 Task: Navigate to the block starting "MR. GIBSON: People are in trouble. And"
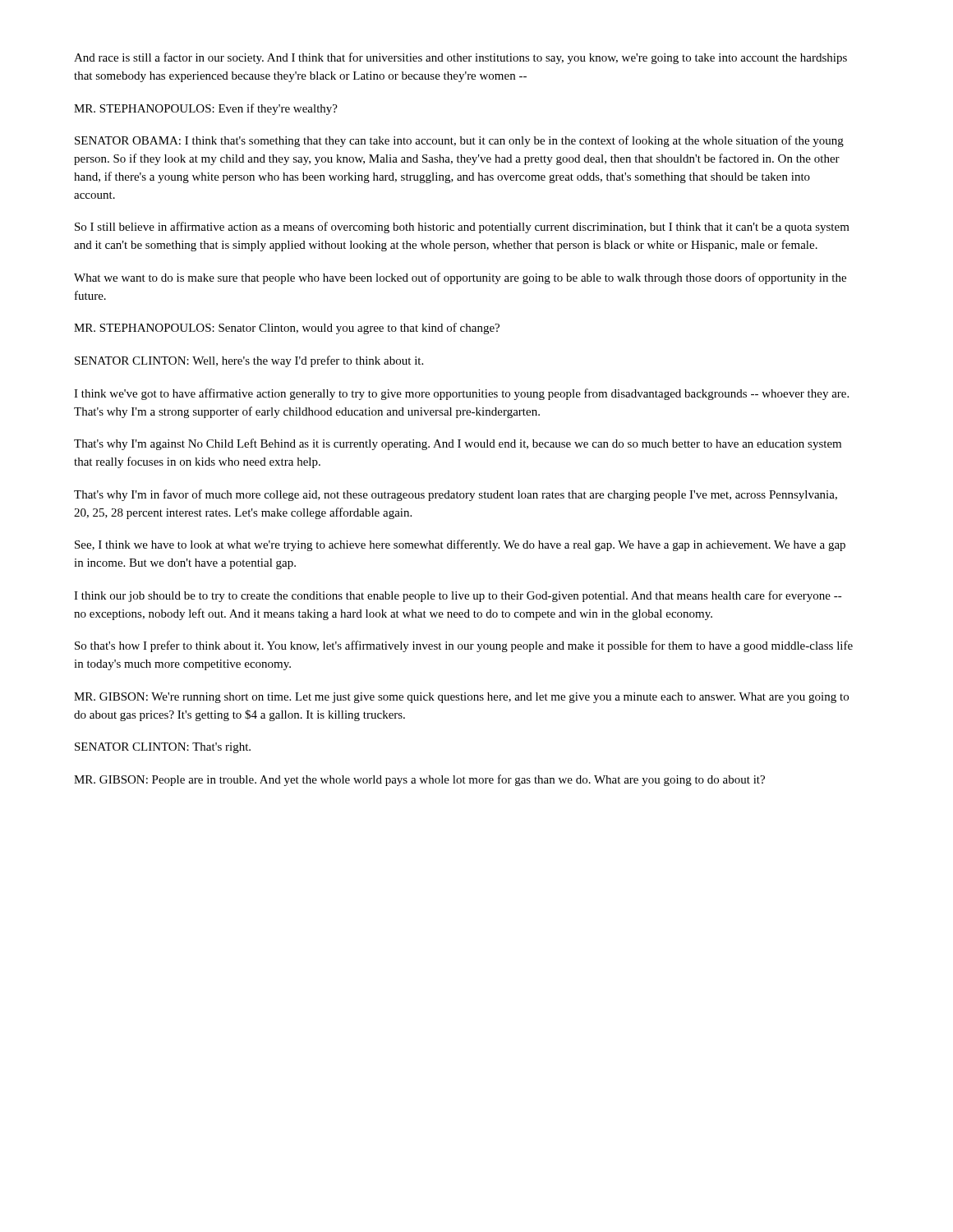pos(420,779)
